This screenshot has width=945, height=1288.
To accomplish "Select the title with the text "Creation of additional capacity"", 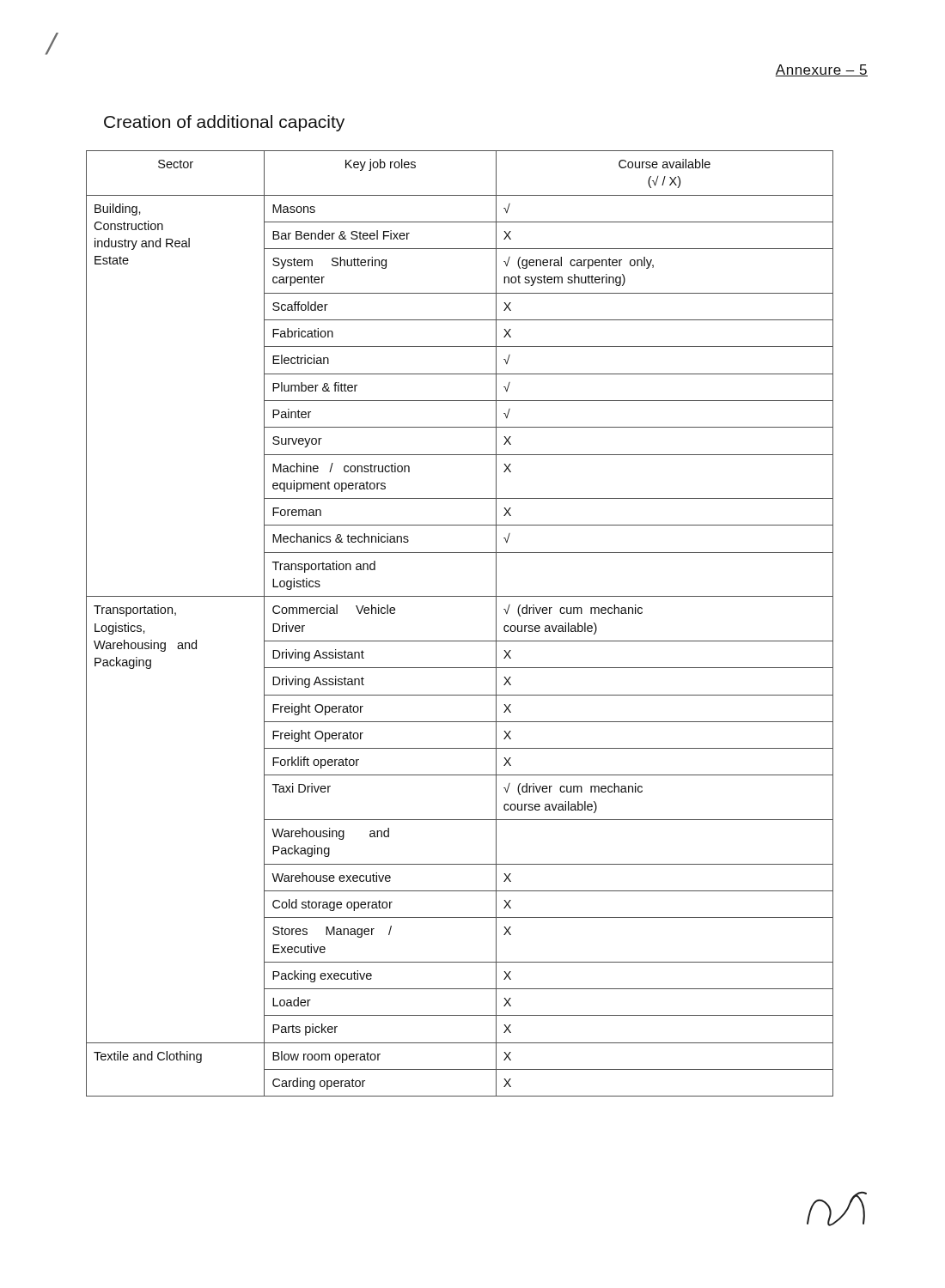I will [x=224, y=122].
